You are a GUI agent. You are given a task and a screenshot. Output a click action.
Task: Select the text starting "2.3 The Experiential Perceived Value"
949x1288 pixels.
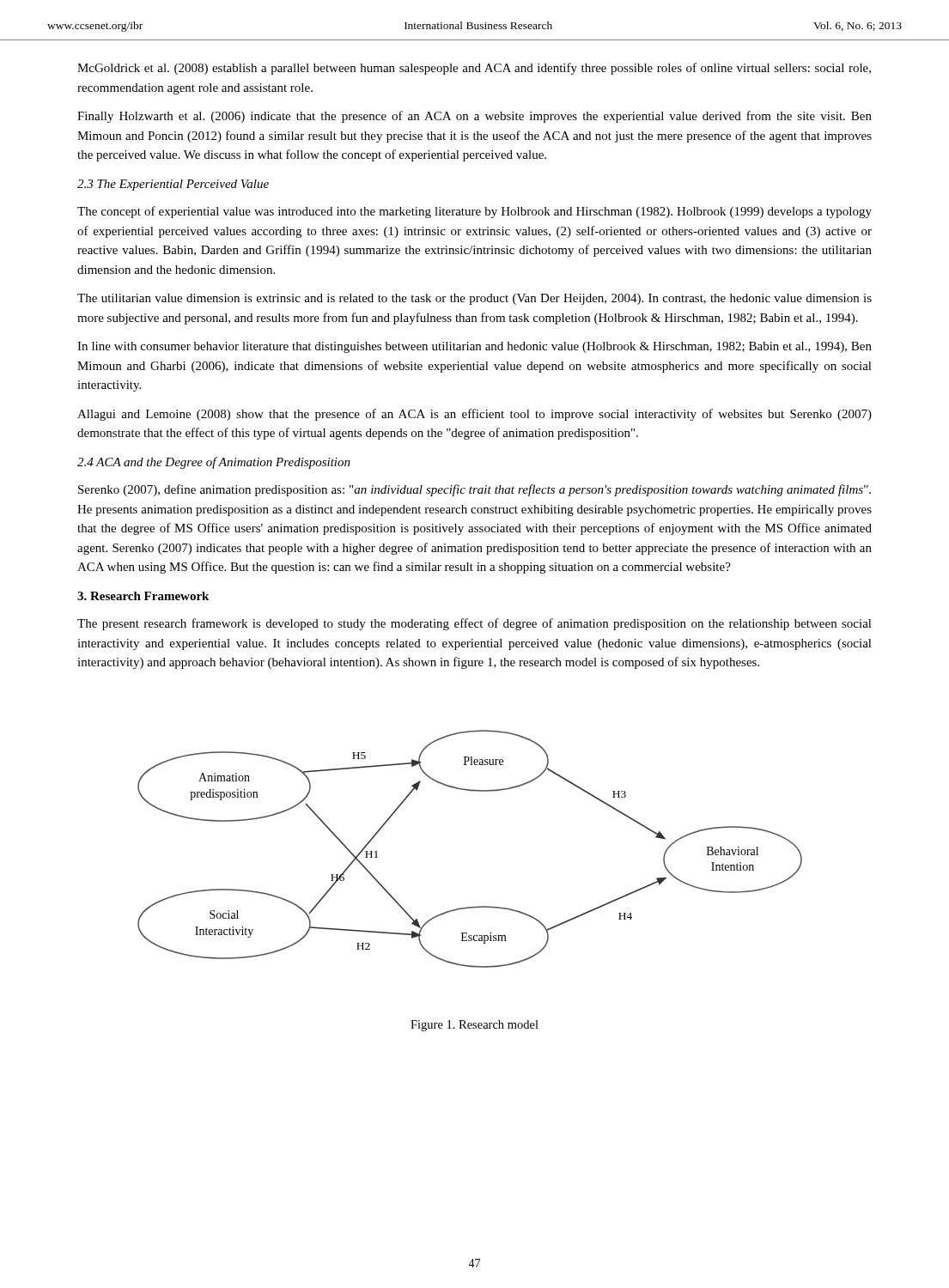click(173, 185)
